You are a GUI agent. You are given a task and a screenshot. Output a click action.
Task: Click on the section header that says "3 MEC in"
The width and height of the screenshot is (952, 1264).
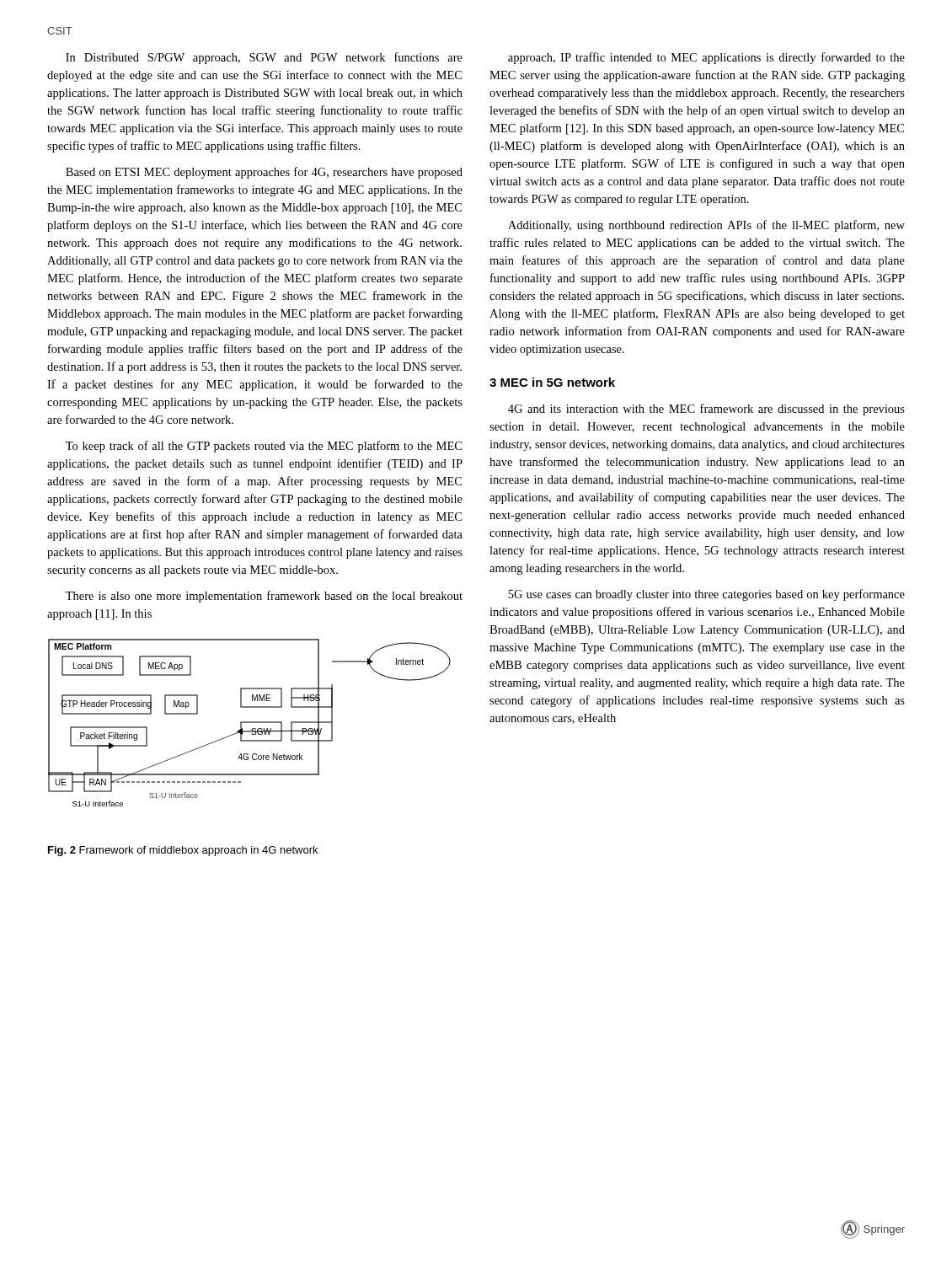pyautogui.click(x=552, y=382)
